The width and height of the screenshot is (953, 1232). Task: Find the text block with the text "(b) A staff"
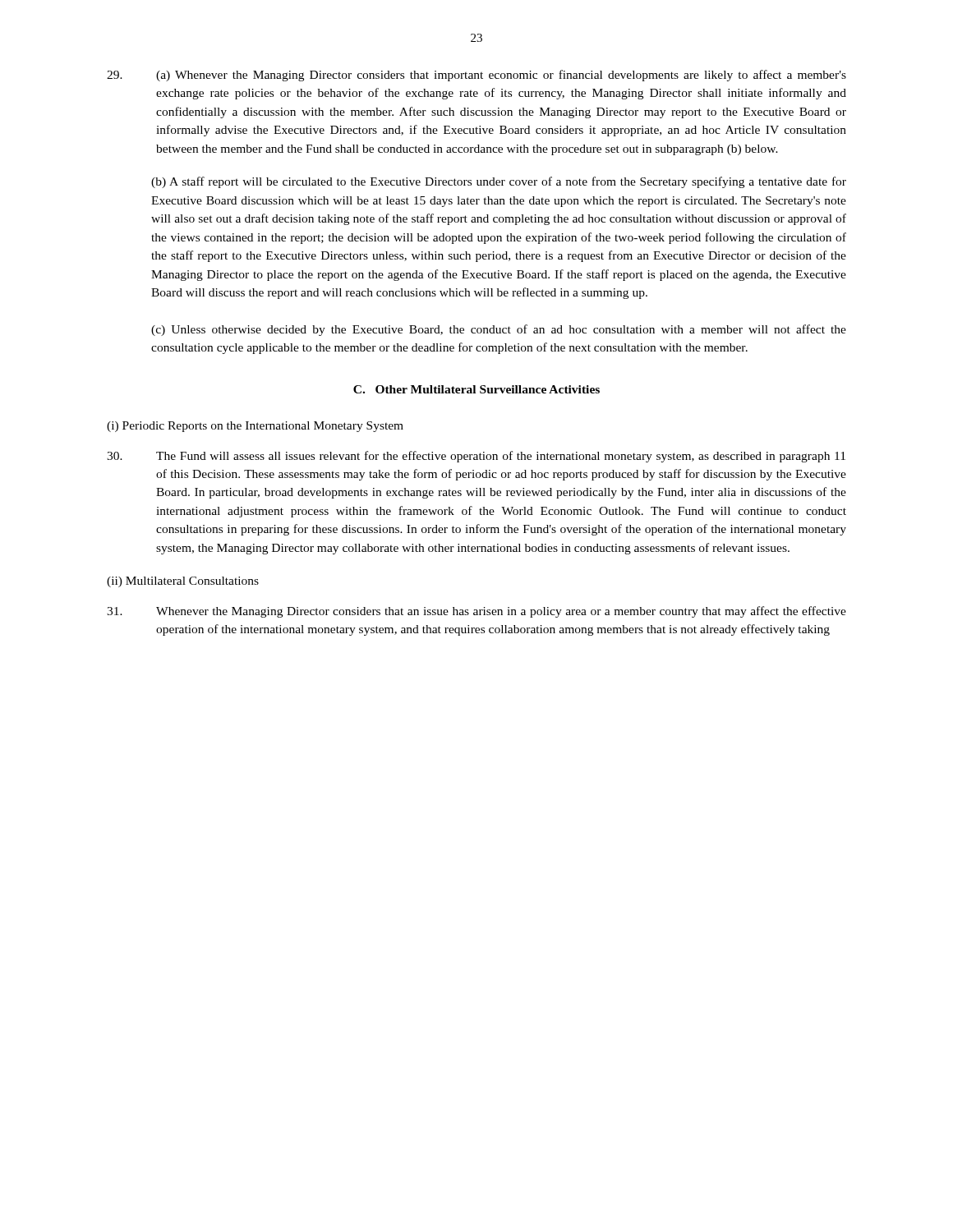point(499,237)
